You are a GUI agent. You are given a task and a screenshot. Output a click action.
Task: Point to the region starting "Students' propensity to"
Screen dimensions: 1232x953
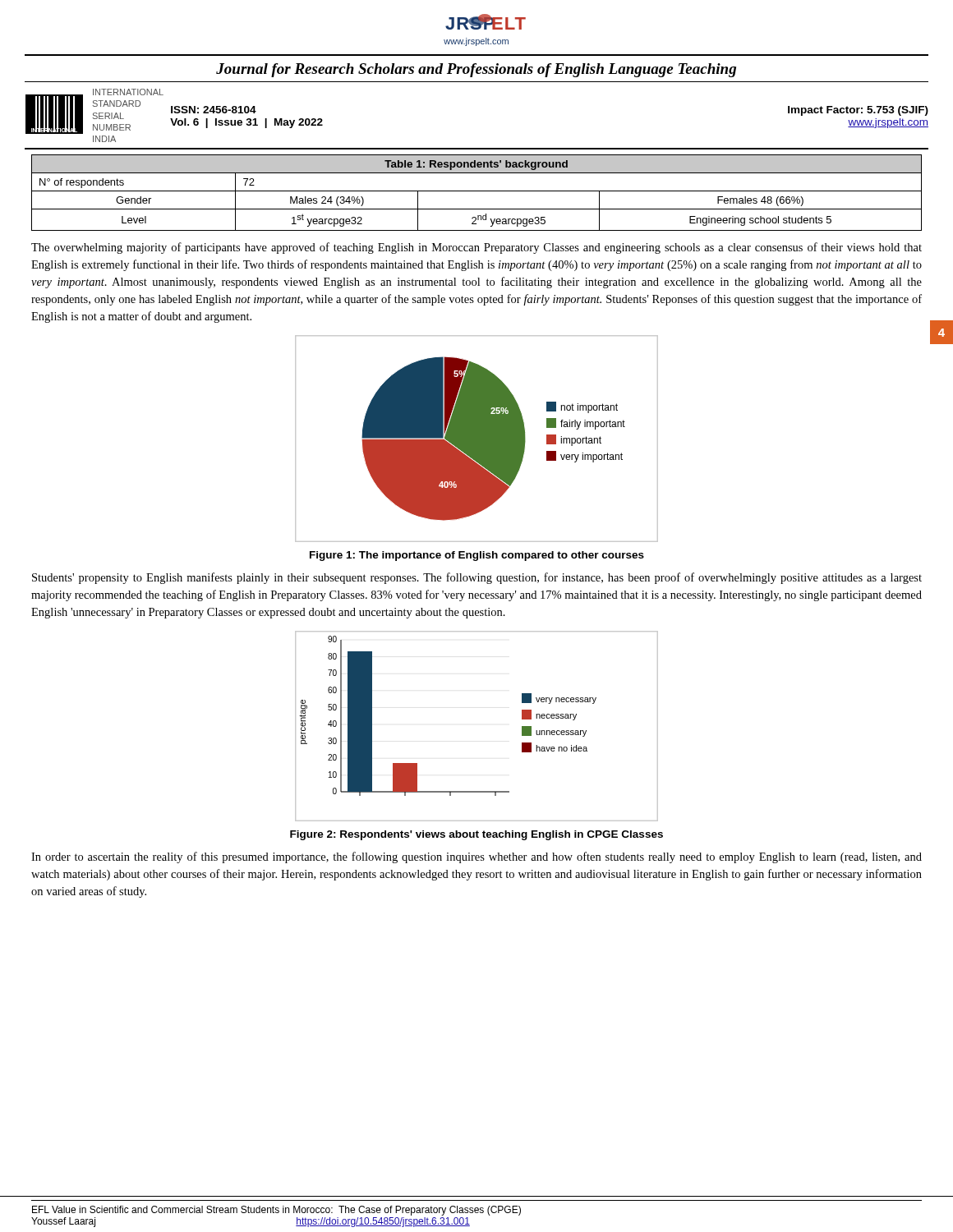(x=476, y=595)
